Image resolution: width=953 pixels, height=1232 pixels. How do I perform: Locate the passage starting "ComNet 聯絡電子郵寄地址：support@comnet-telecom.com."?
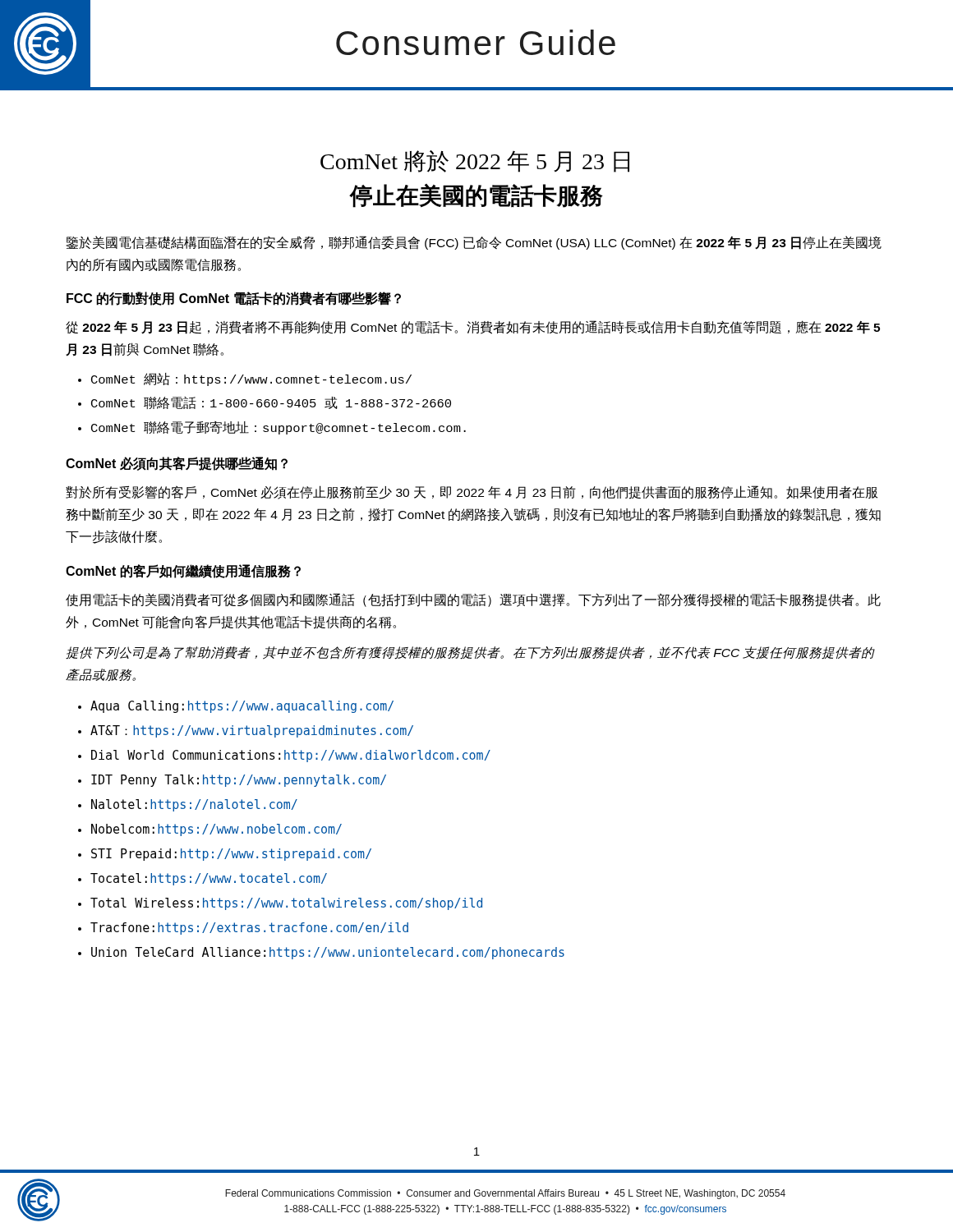pyautogui.click(x=279, y=429)
